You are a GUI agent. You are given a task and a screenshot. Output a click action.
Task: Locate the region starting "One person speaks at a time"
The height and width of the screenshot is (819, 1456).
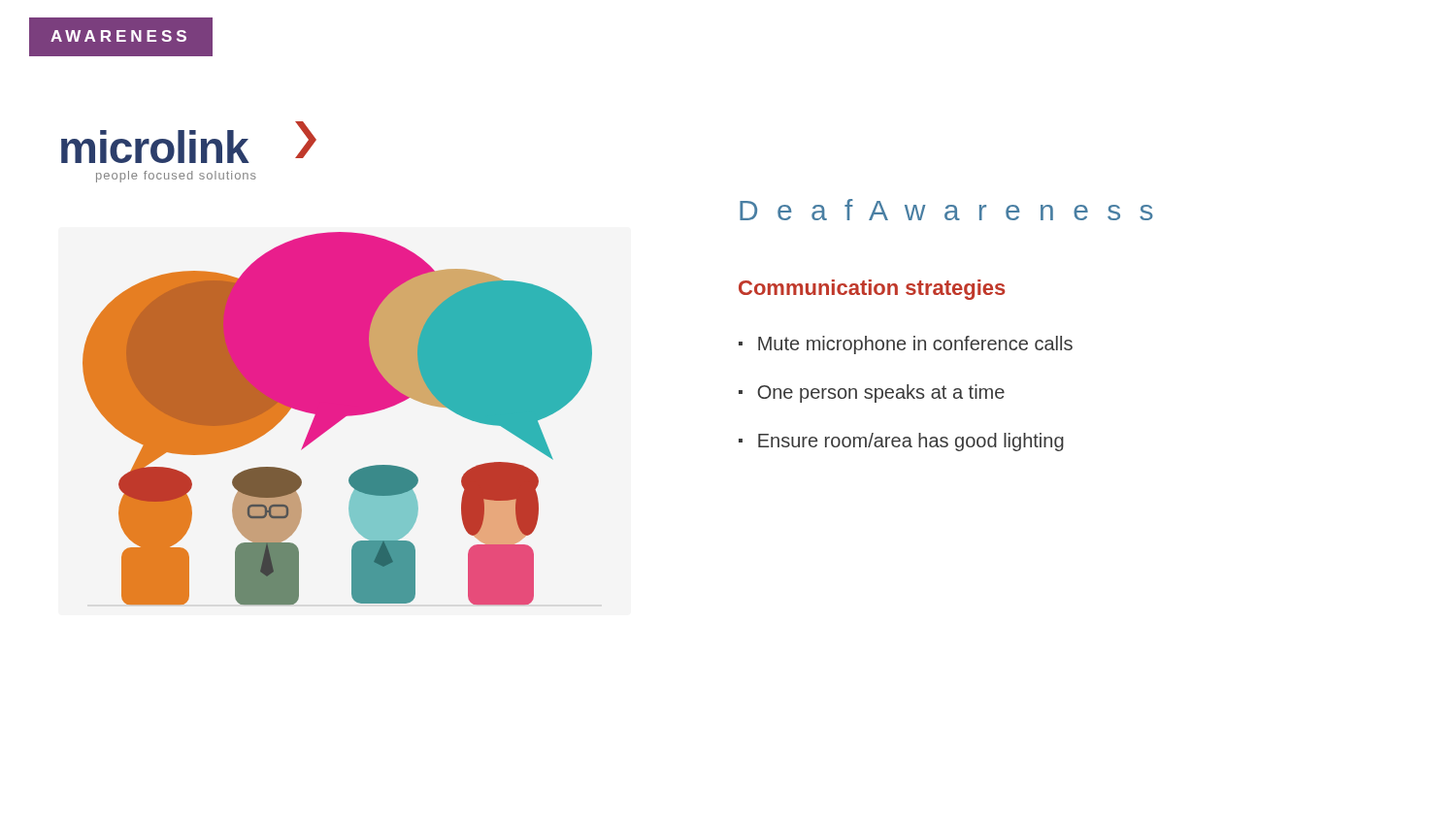click(881, 392)
